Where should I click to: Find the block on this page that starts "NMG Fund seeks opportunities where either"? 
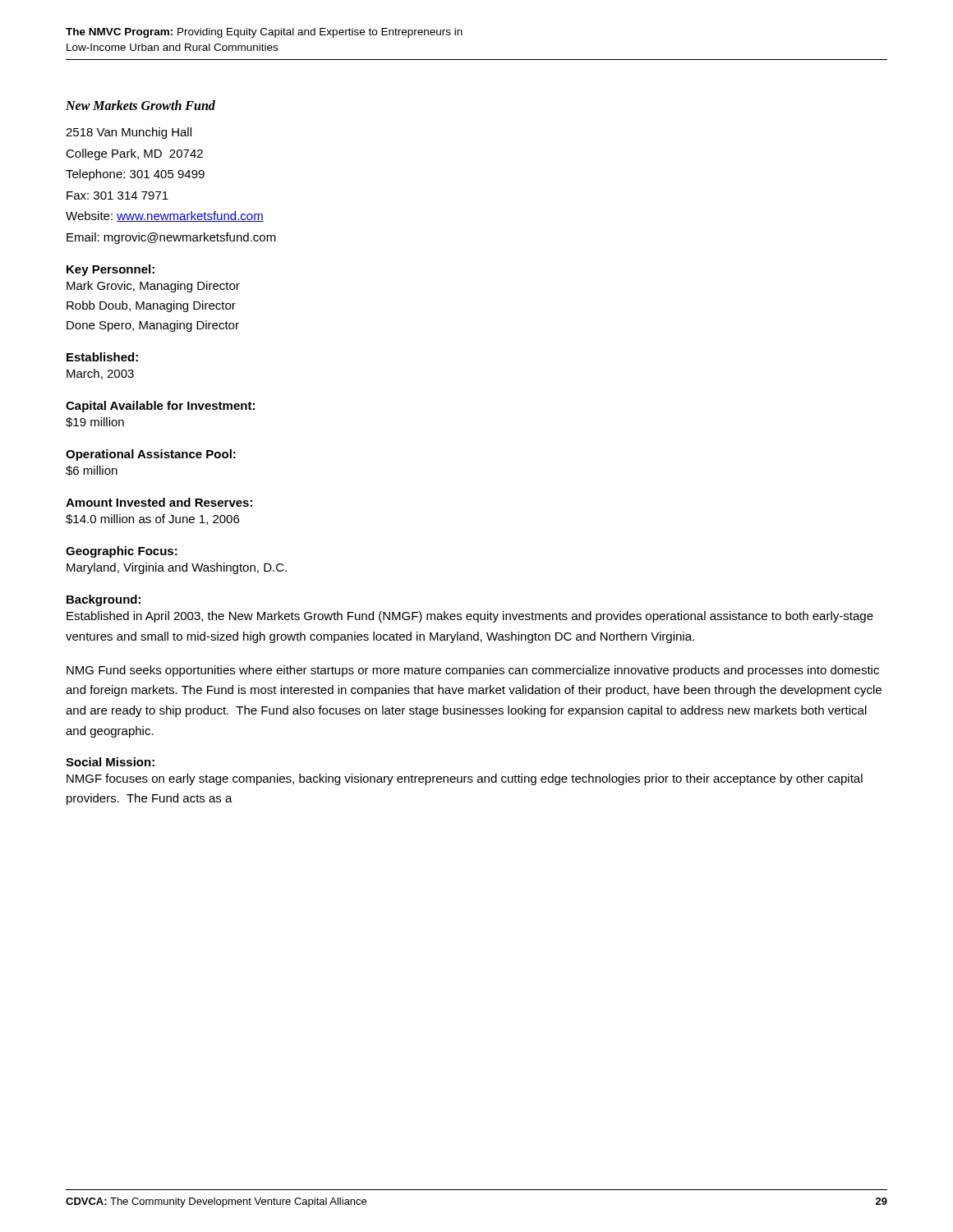pyautogui.click(x=474, y=700)
